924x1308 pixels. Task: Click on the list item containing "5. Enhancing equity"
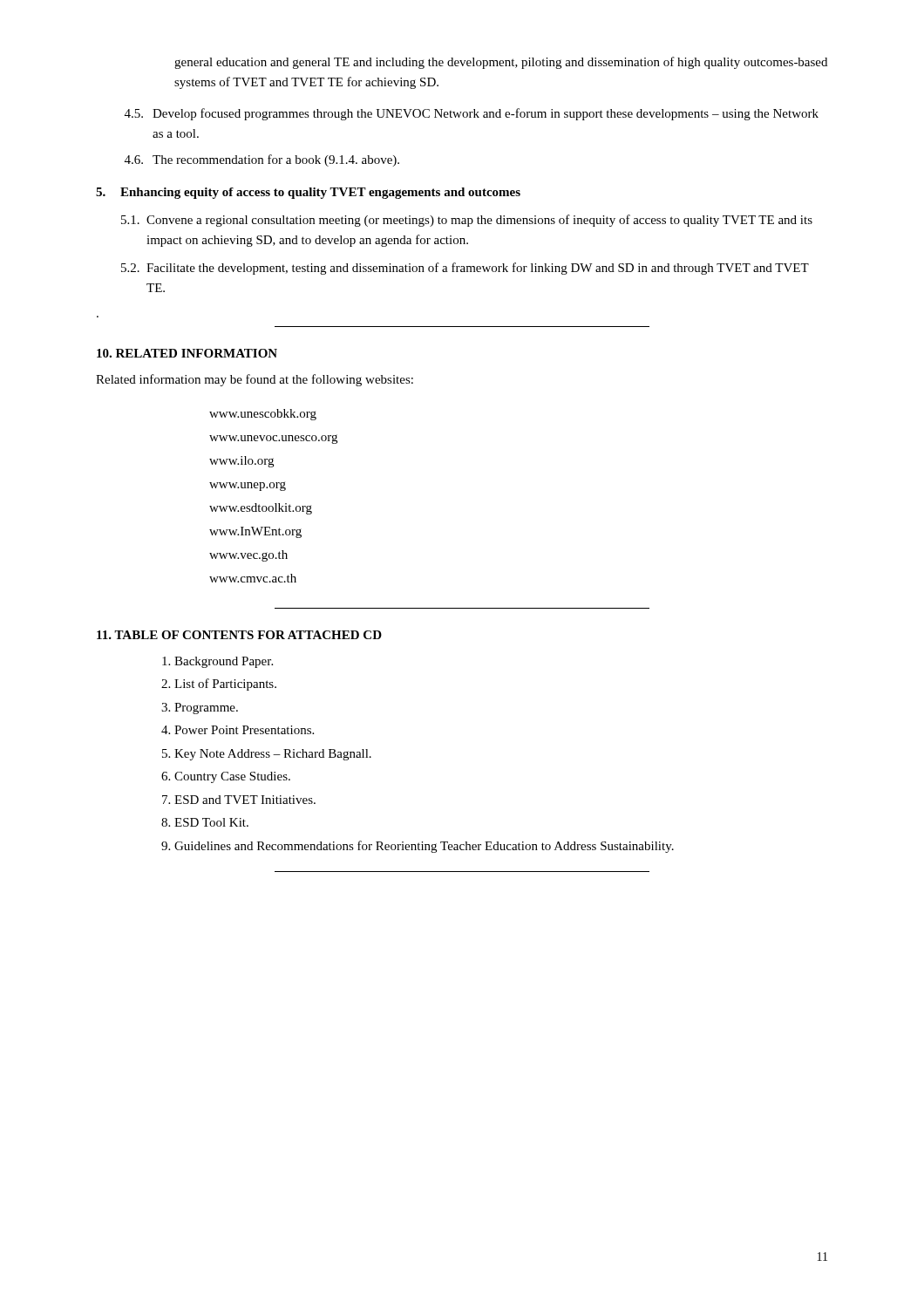coord(308,192)
